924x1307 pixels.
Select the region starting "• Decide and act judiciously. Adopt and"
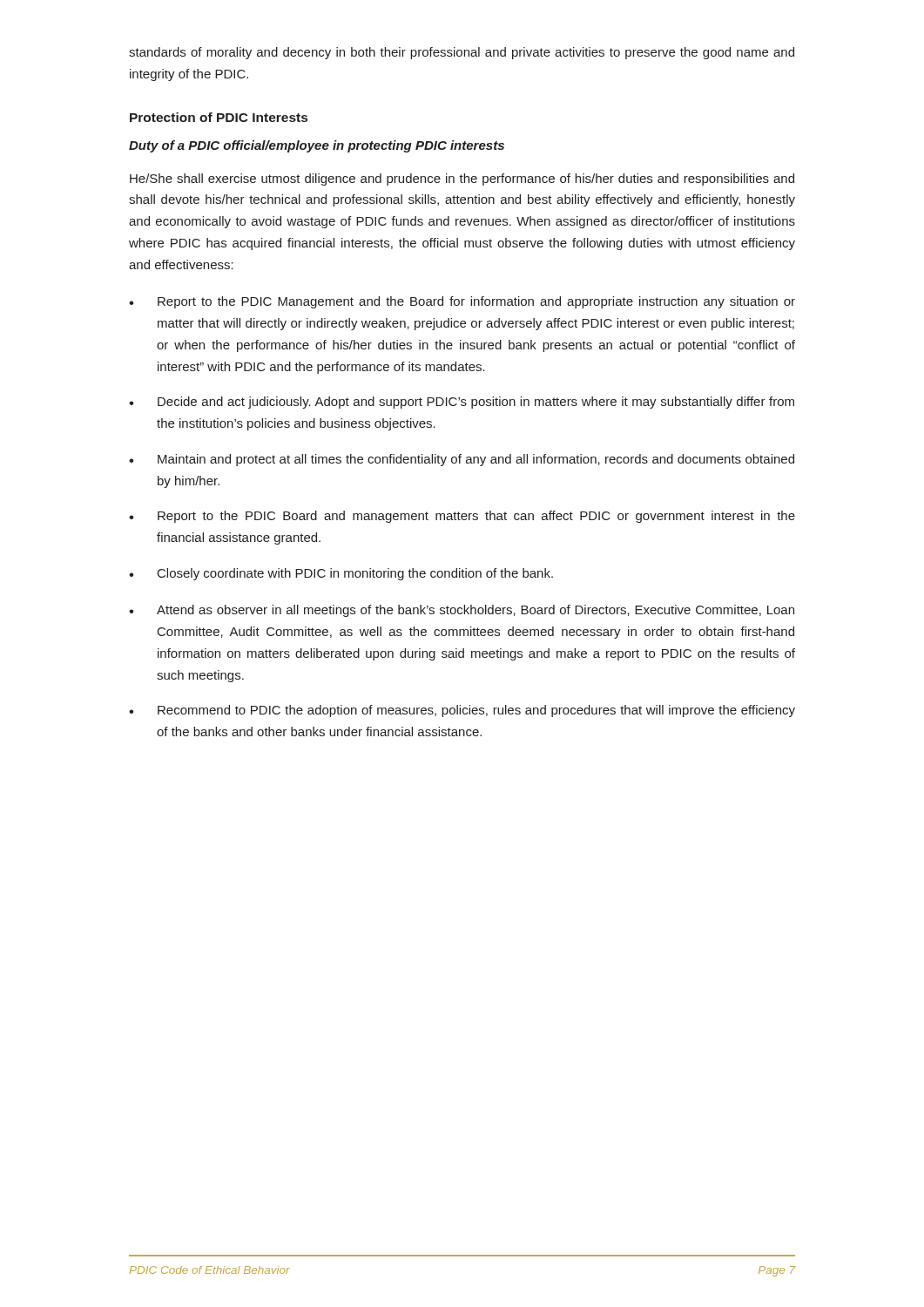(462, 413)
